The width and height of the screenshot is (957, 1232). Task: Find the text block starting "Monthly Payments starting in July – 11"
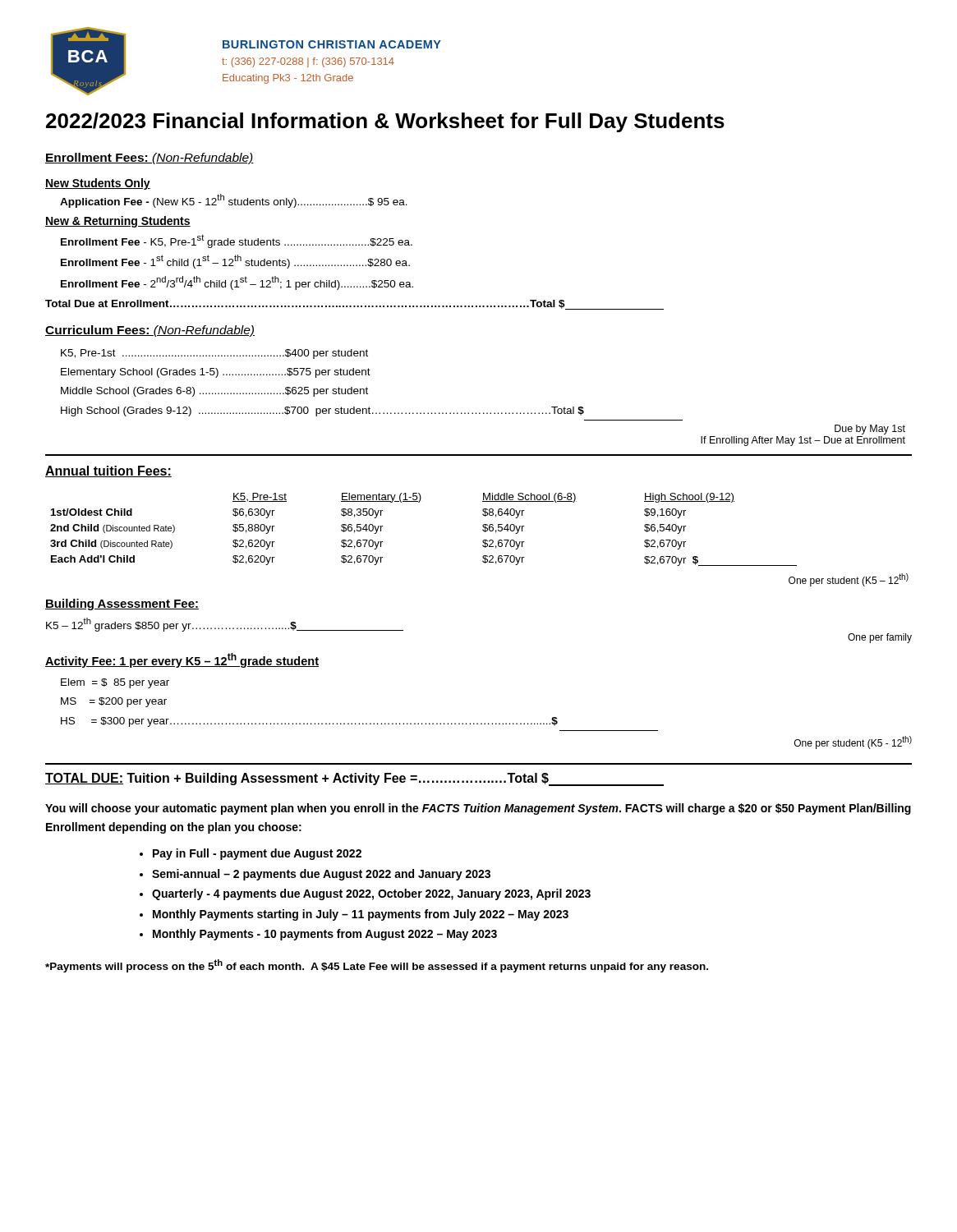pos(360,914)
